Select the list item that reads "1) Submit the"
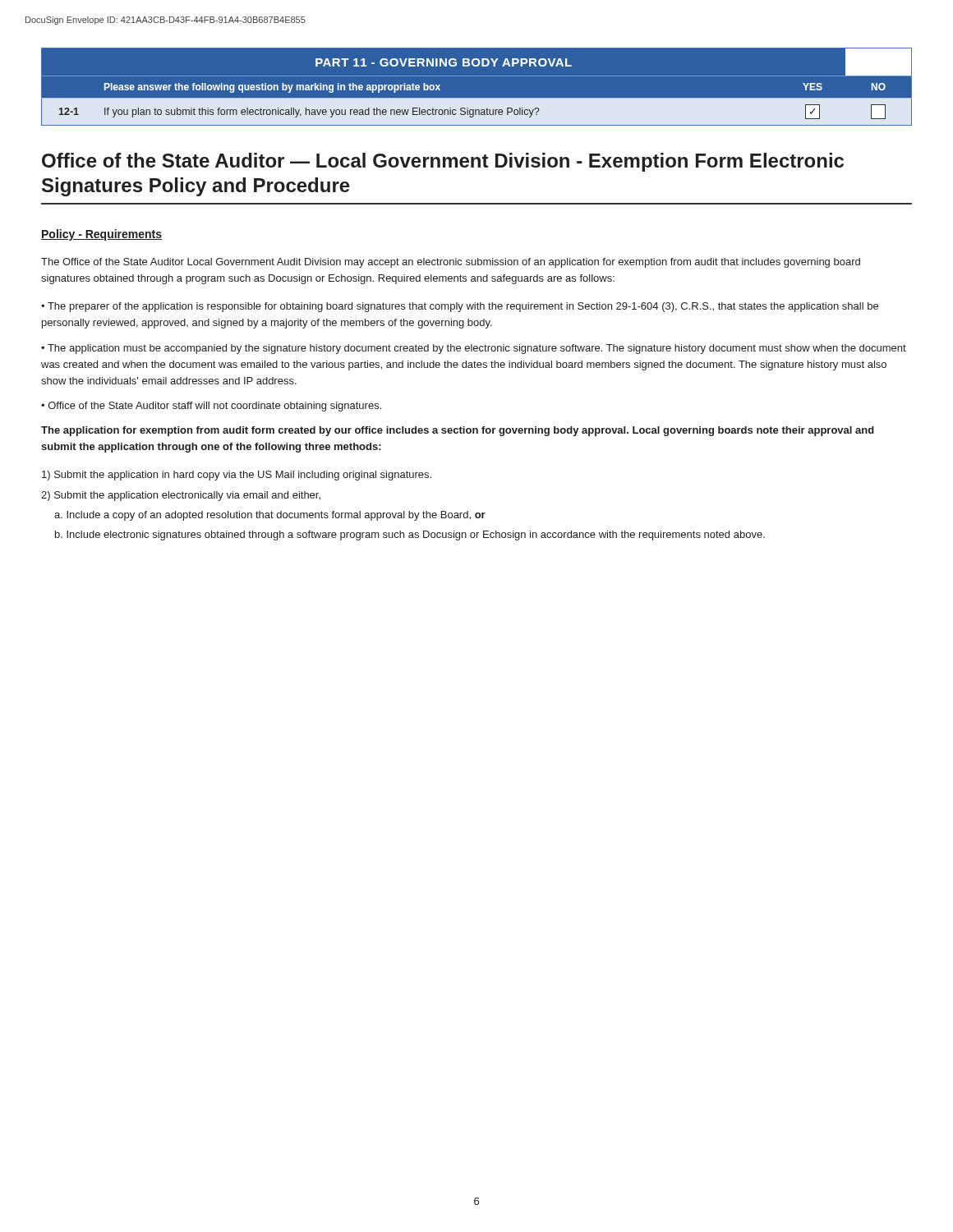 click(237, 475)
